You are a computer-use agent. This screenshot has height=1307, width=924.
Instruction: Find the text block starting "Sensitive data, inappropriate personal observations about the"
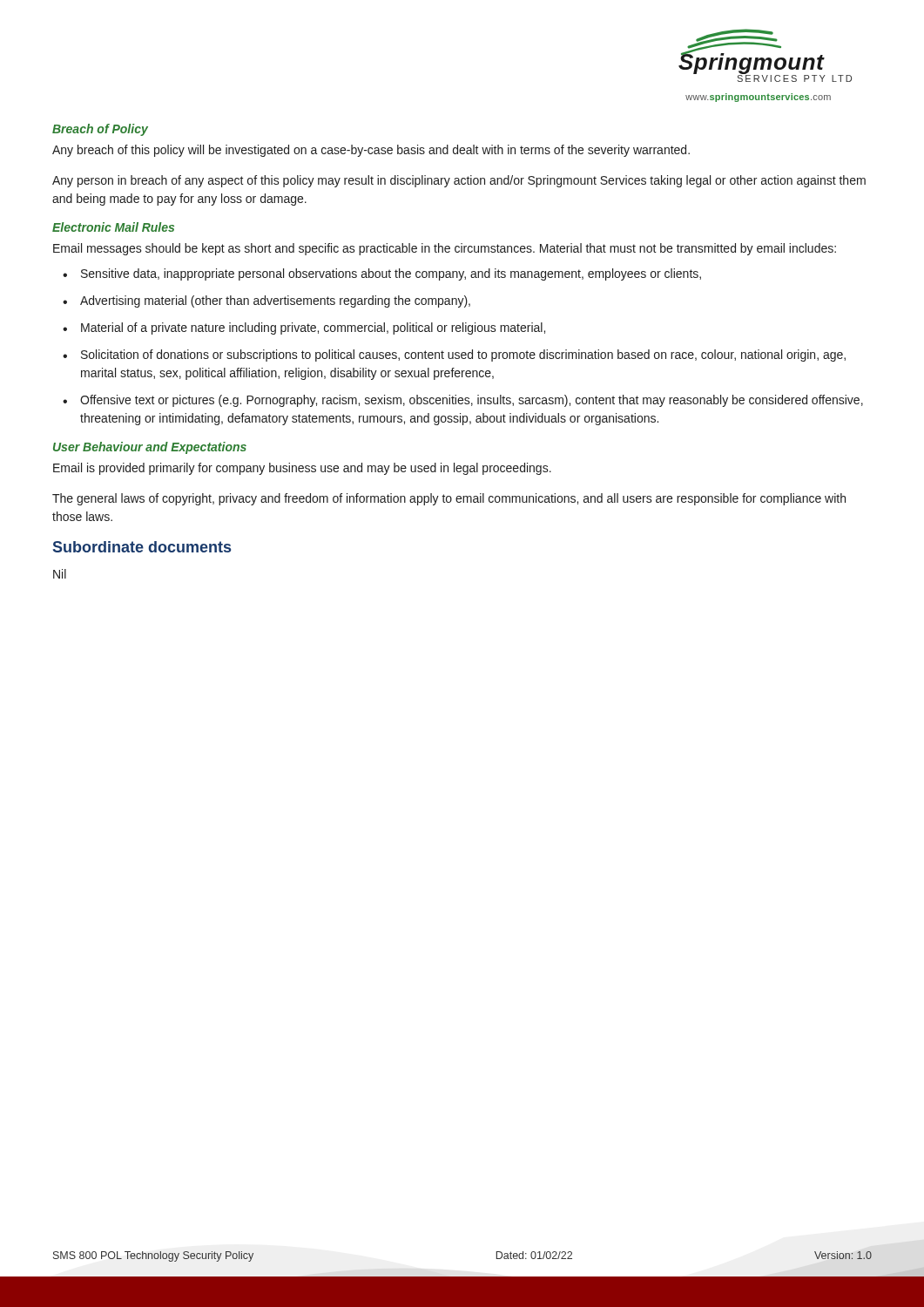[391, 274]
